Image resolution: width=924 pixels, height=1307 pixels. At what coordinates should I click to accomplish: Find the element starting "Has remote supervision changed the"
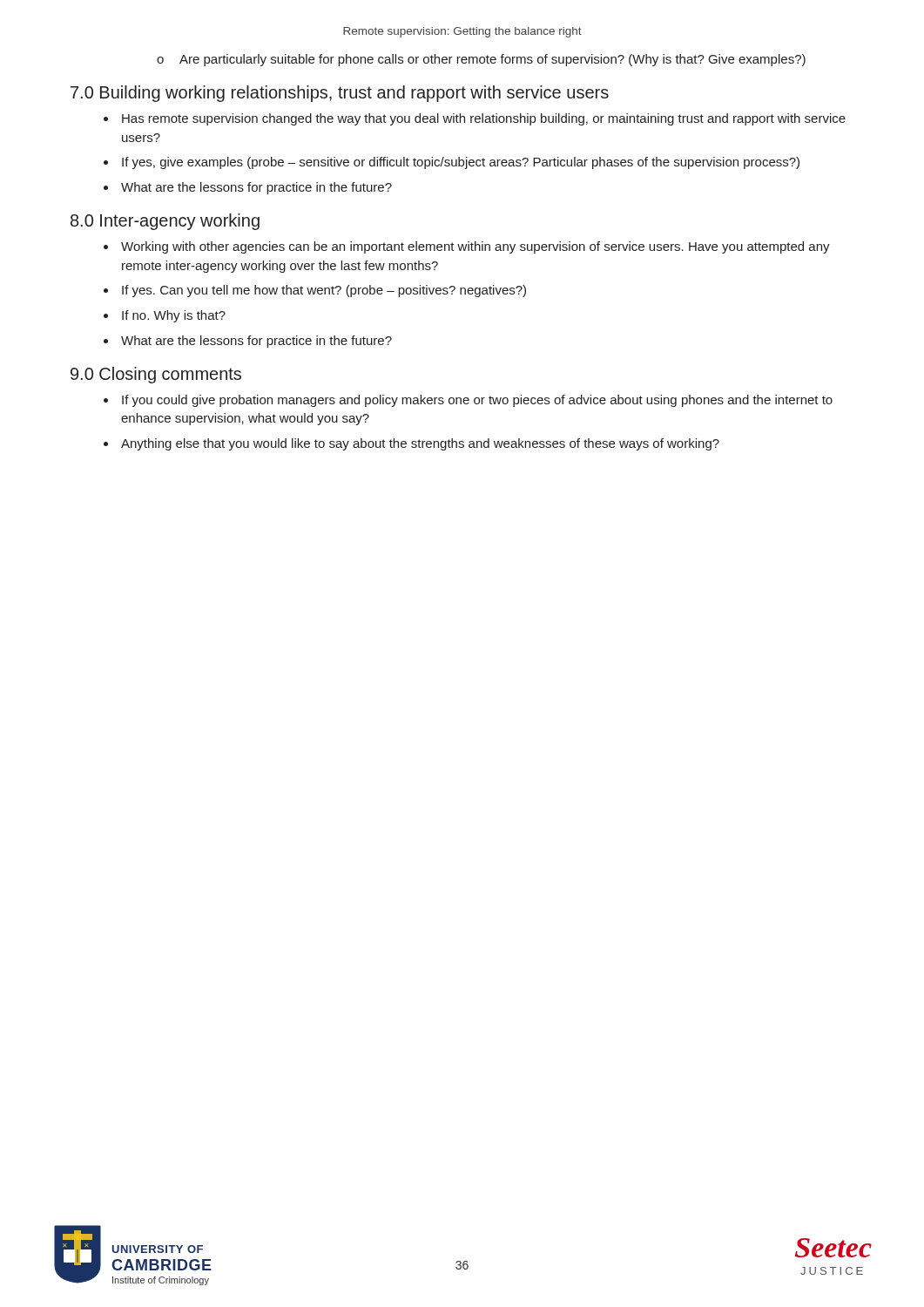pos(483,127)
